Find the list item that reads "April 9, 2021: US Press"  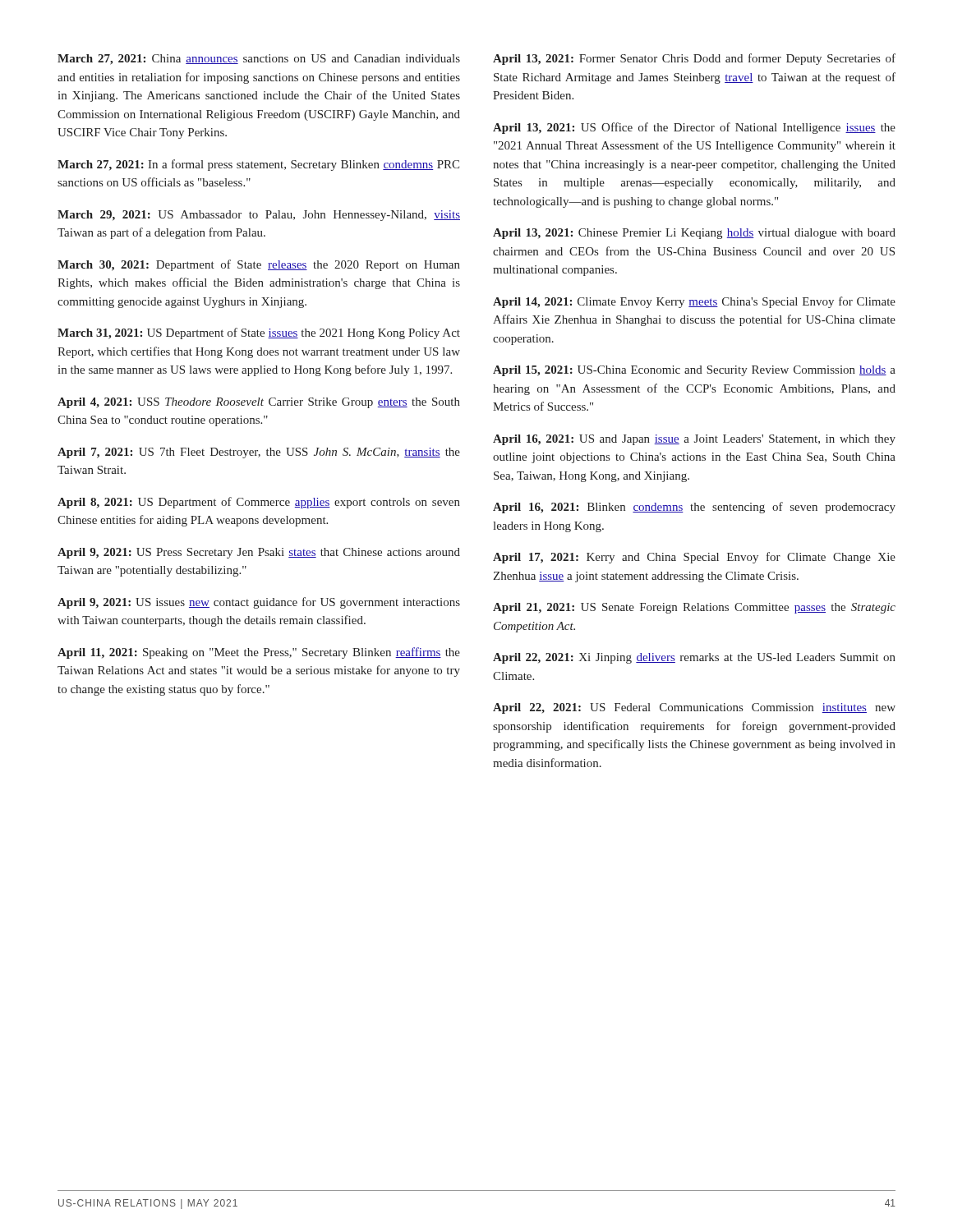259,561
